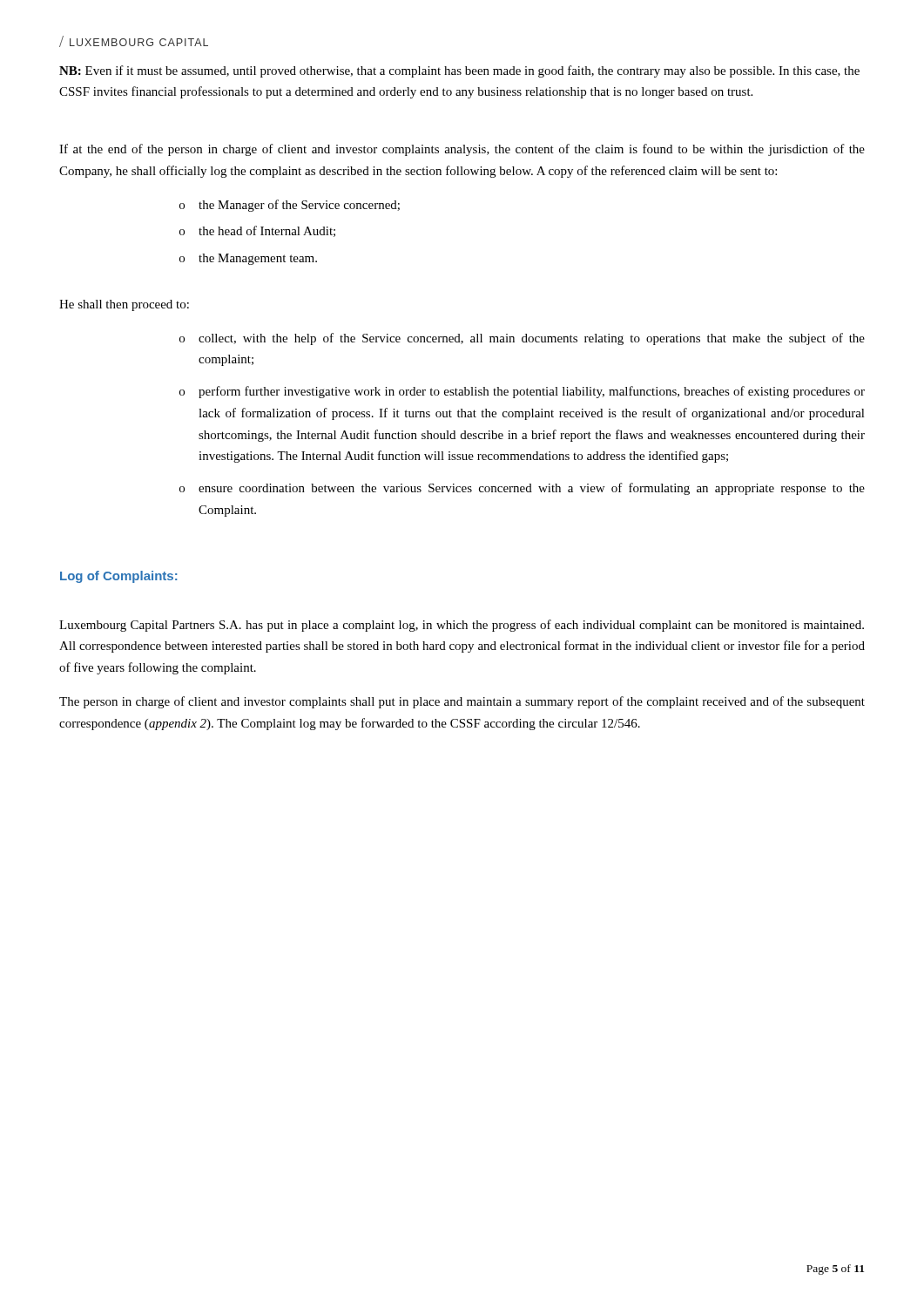Find "o the Management team." on this page
Viewport: 924px width, 1307px height.
pyautogui.click(x=248, y=259)
